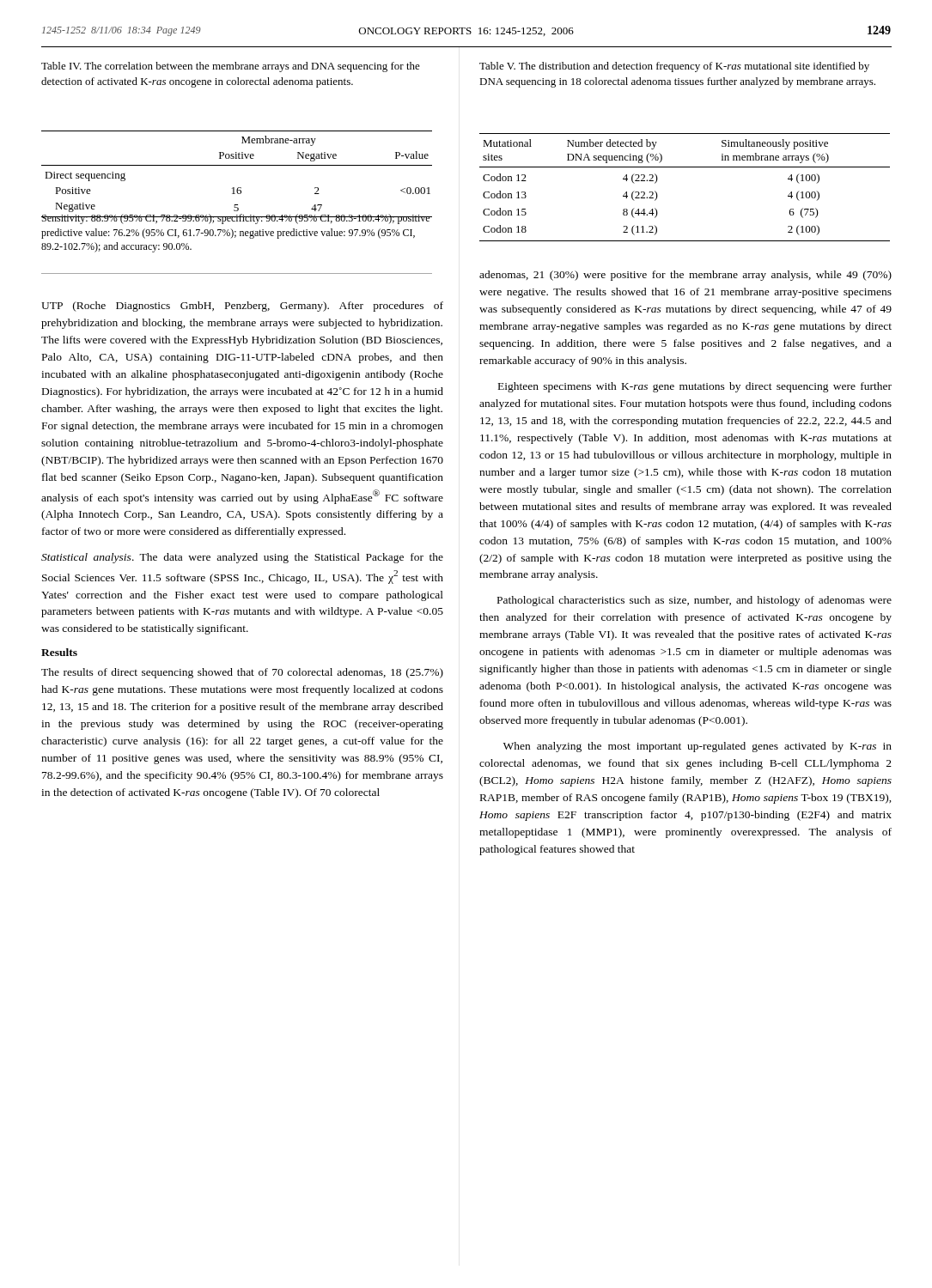The height and width of the screenshot is (1288, 932).
Task: Click the passage that begins "Statistical analysis. The data were analyzed using"
Action: [242, 593]
